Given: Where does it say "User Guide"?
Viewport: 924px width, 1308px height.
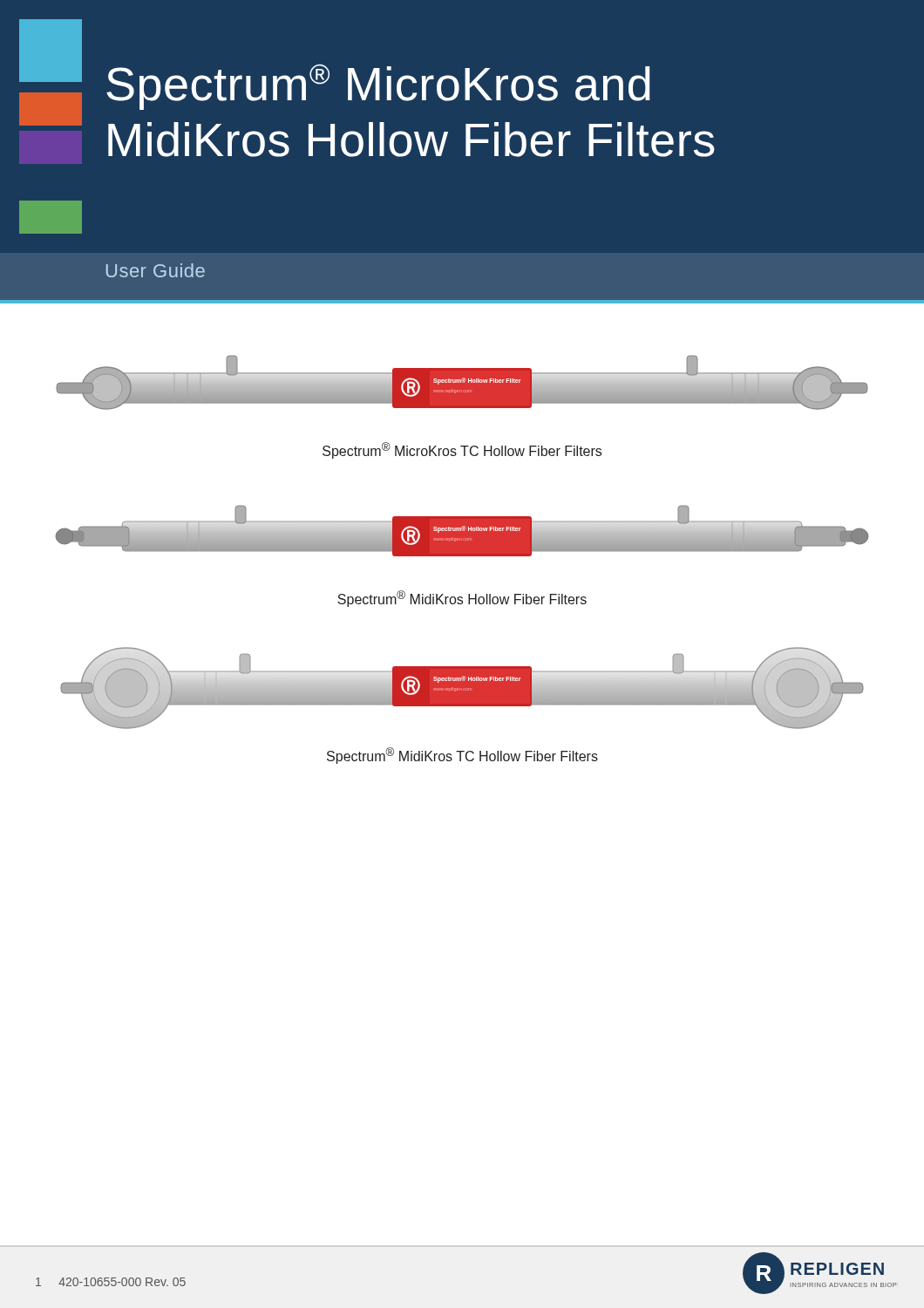Looking at the screenshot, I should pos(155,271).
